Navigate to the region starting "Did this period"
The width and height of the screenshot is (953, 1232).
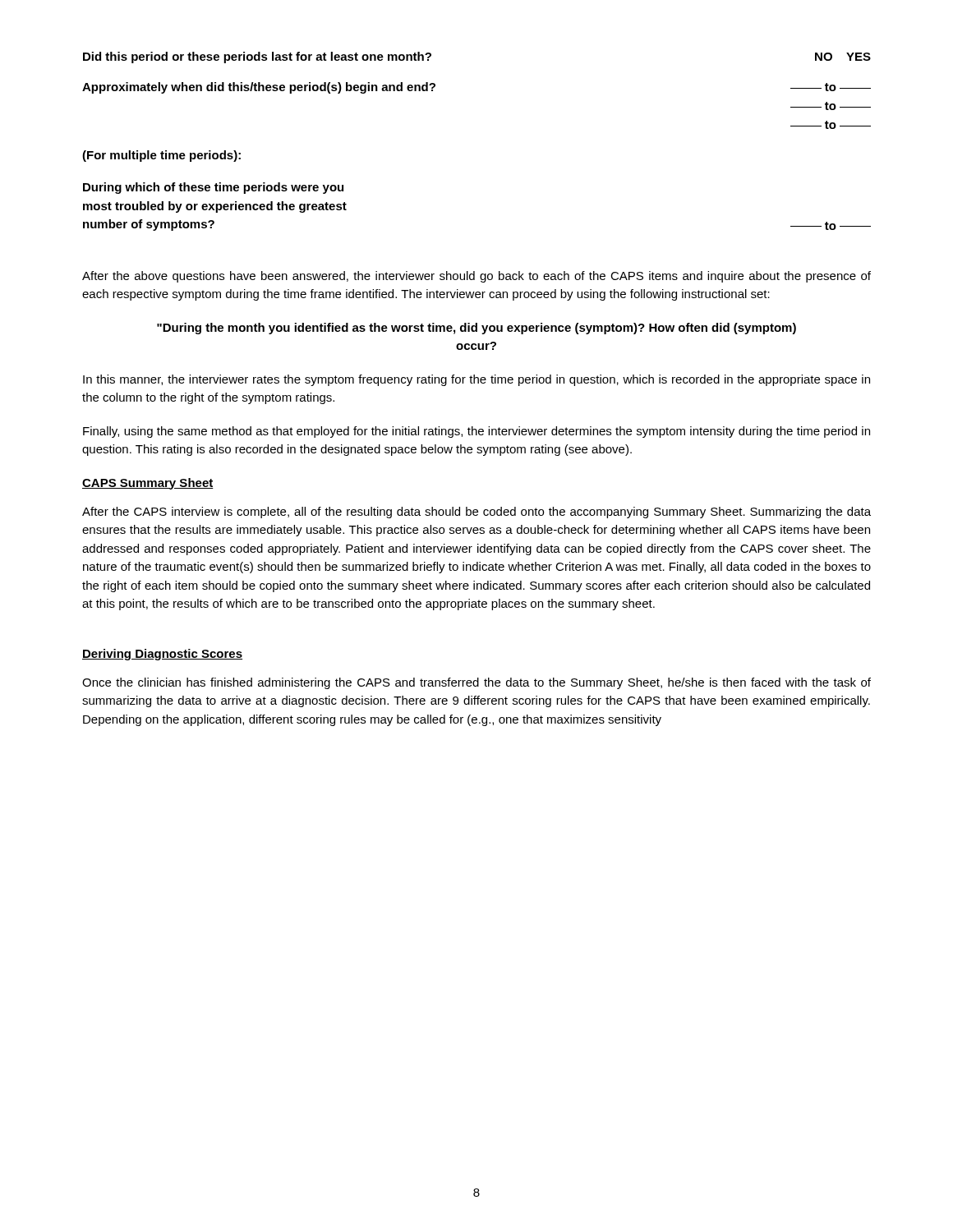coord(258,57)
